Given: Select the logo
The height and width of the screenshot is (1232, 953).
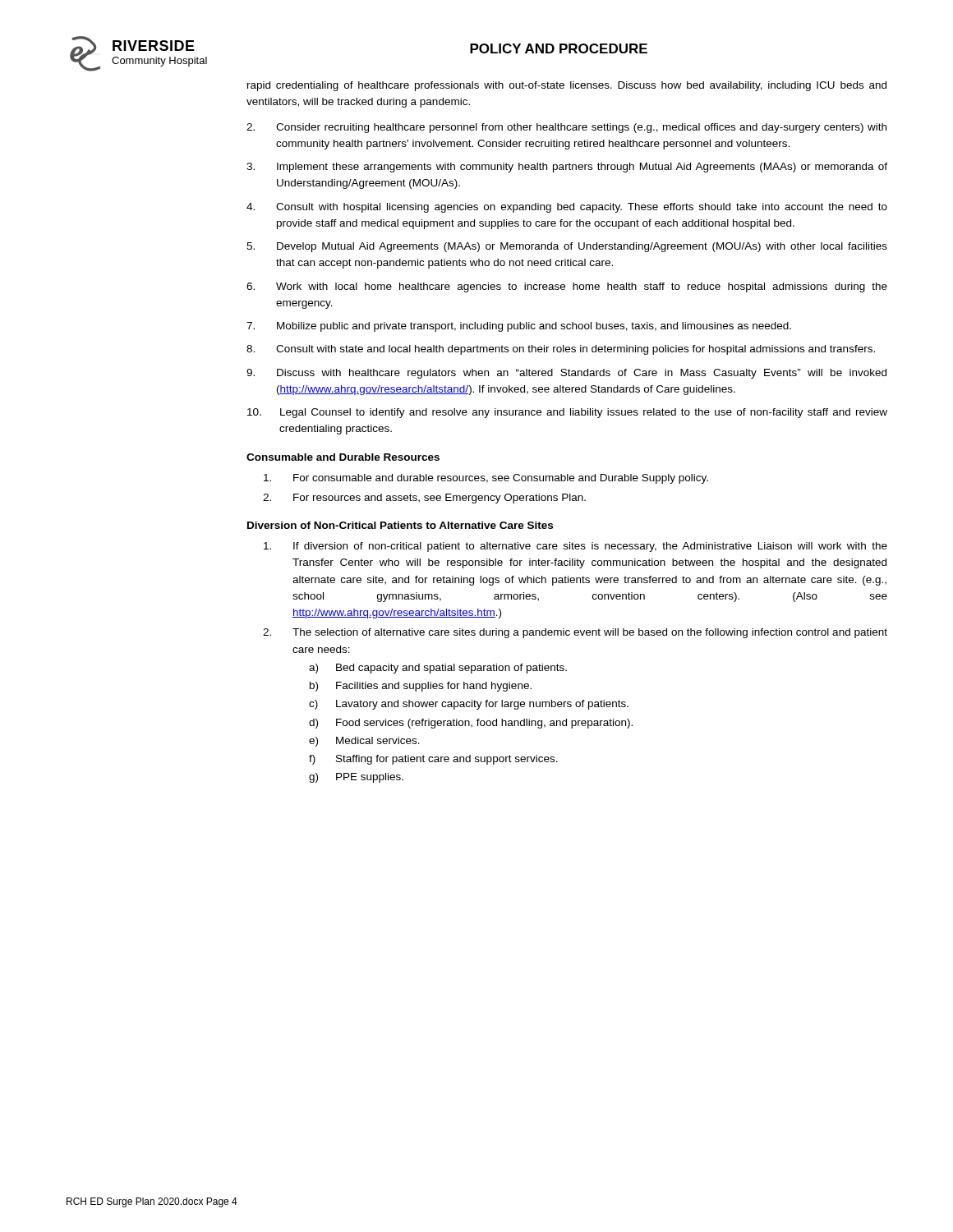Looking at the screenshot, I should [x=148, y=53].
